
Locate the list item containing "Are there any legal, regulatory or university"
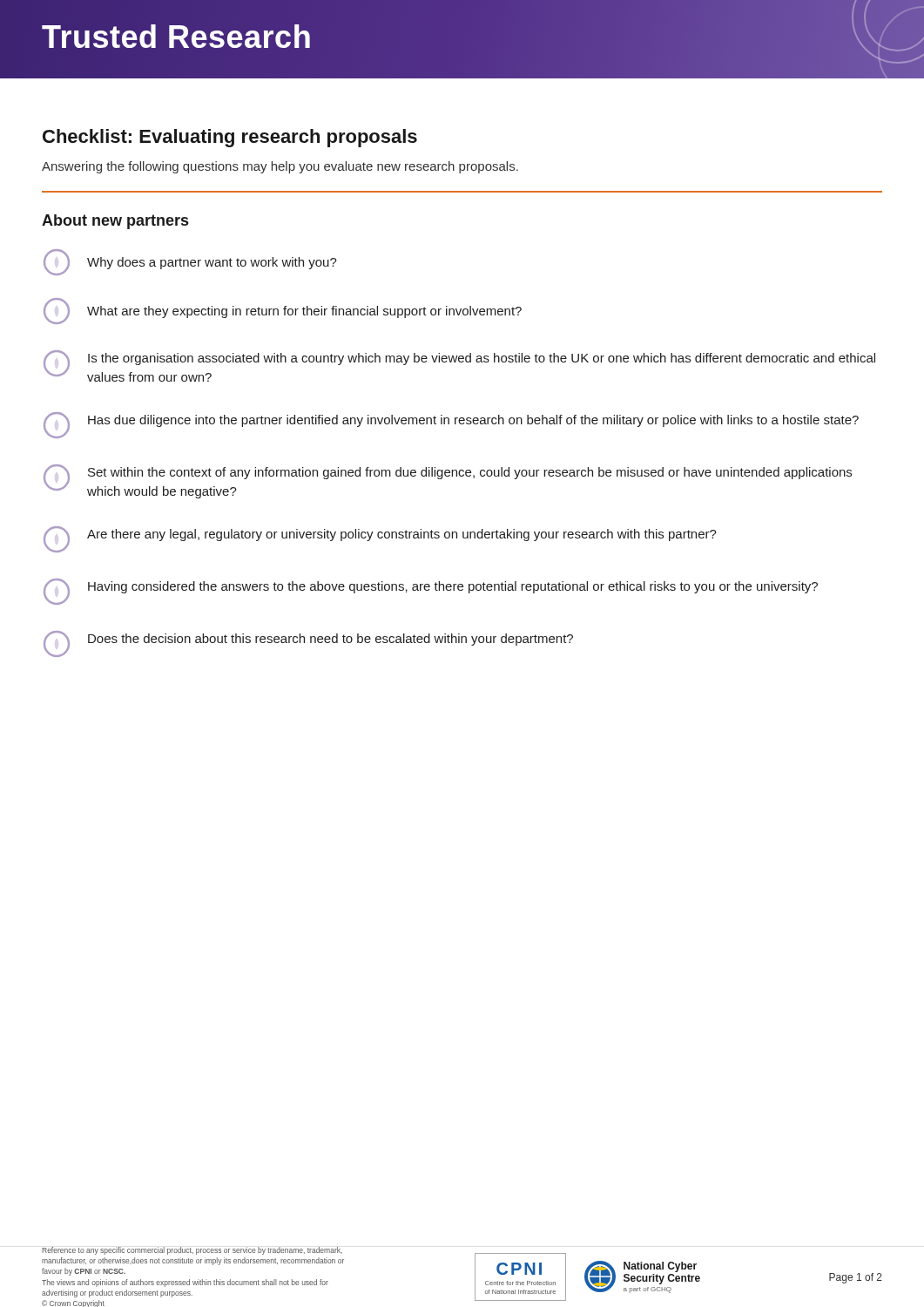[462, 537]
